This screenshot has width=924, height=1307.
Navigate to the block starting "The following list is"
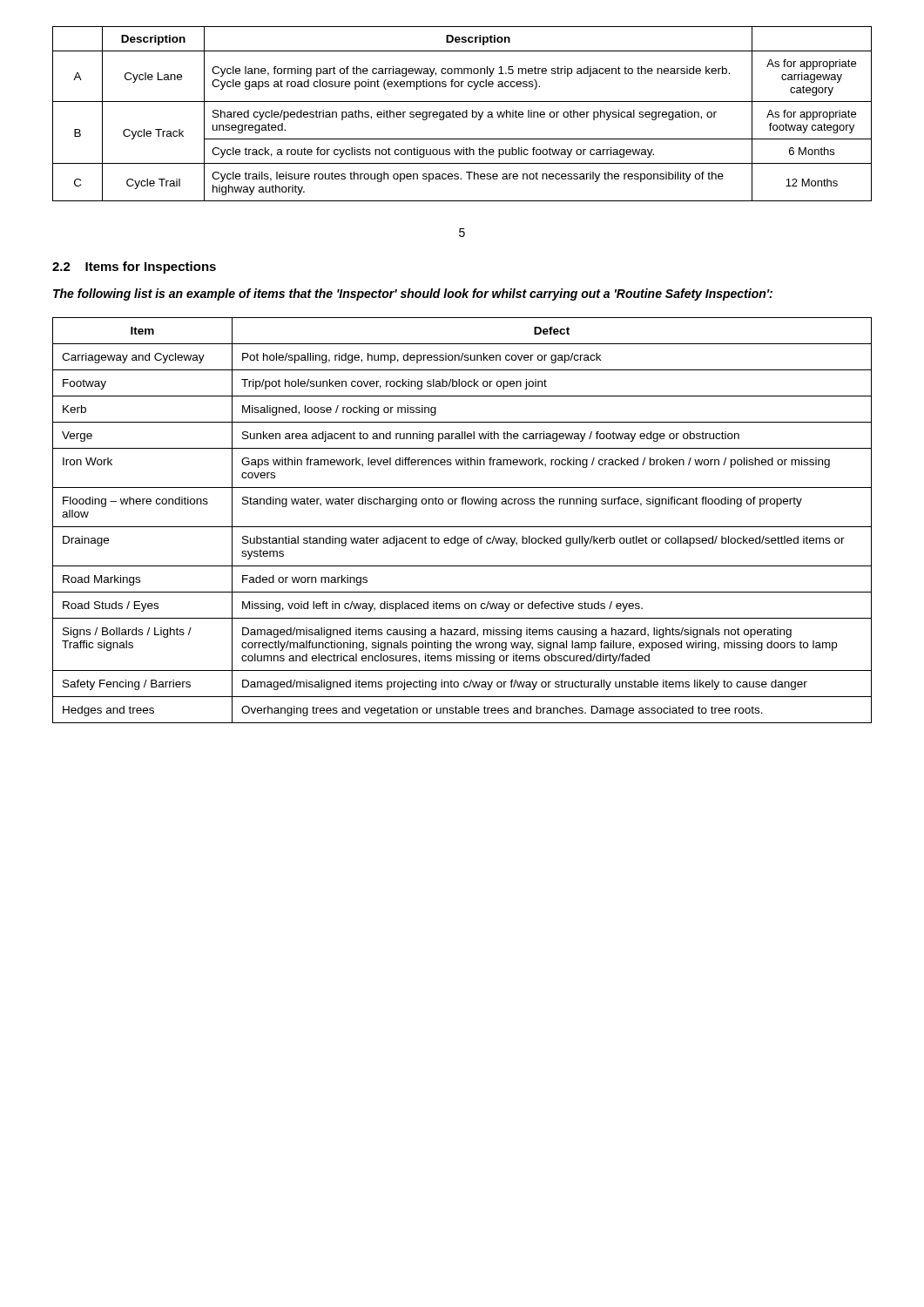click(413, 294)
